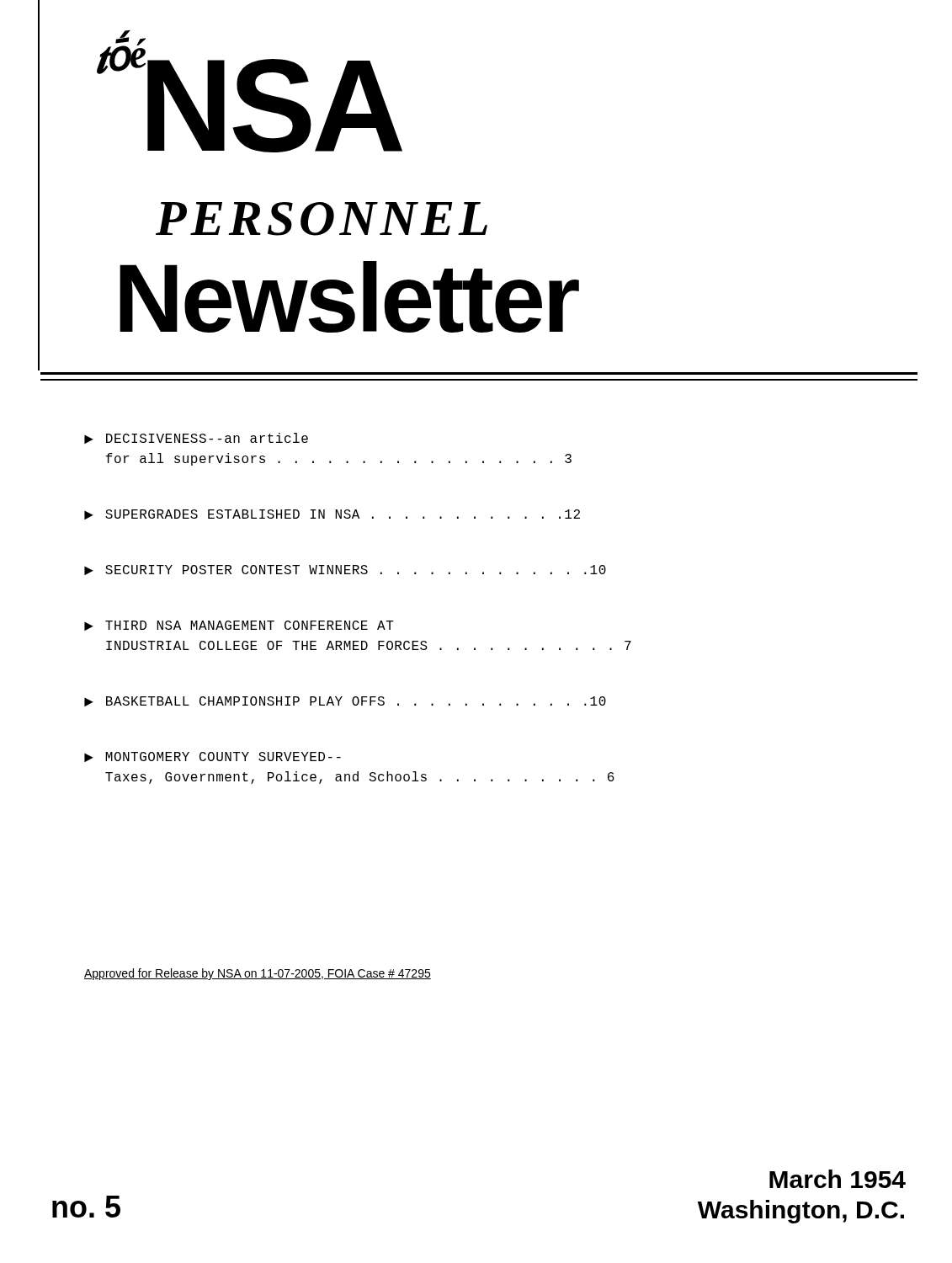Find the passage starting "► SUPERGRADES ESTABLISHED IN"
The image size is (952, 1263).
click(x=333, y=515)
